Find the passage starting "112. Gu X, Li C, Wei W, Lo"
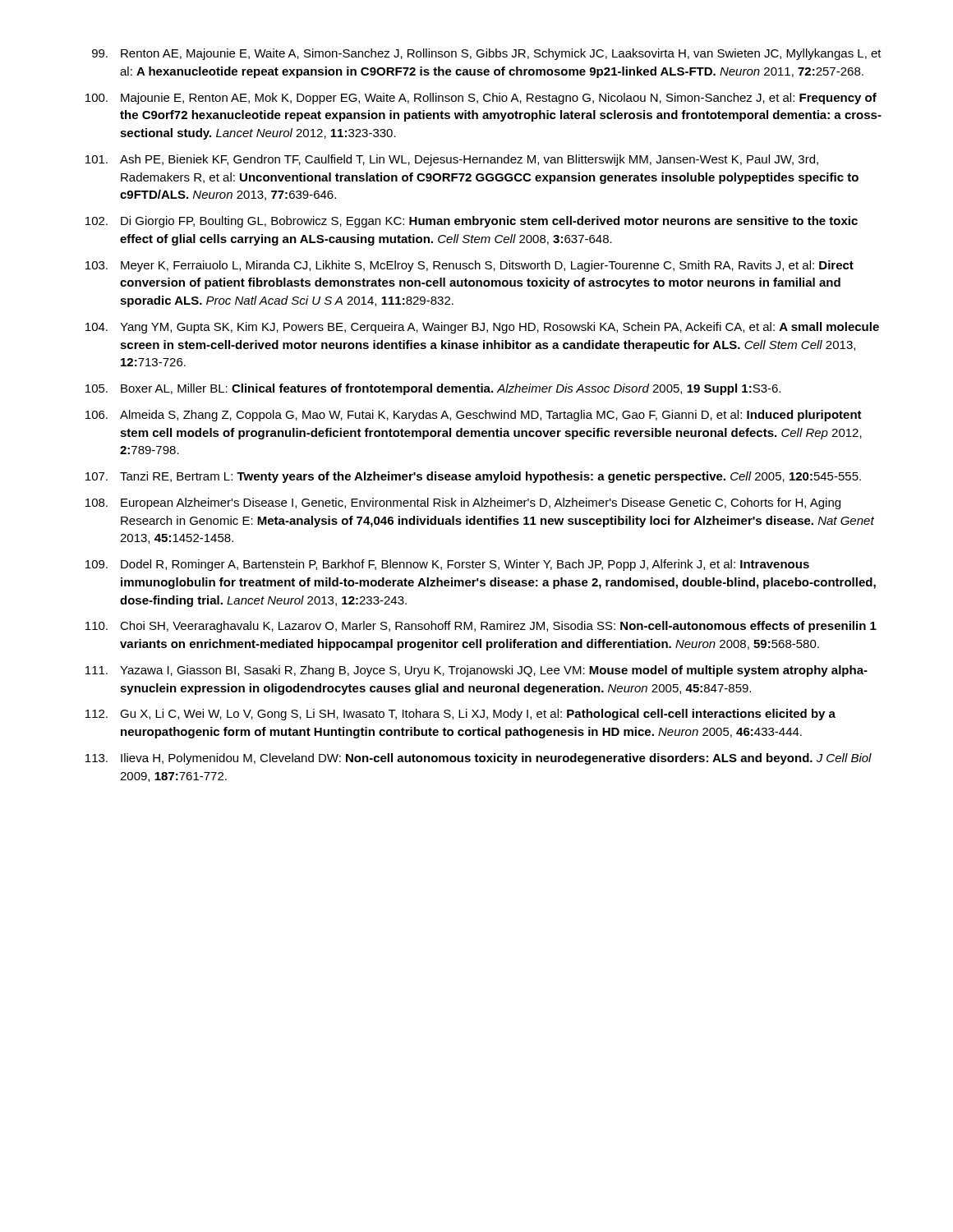The height and width of the screenshot is (1232, 953). point(476,723)
